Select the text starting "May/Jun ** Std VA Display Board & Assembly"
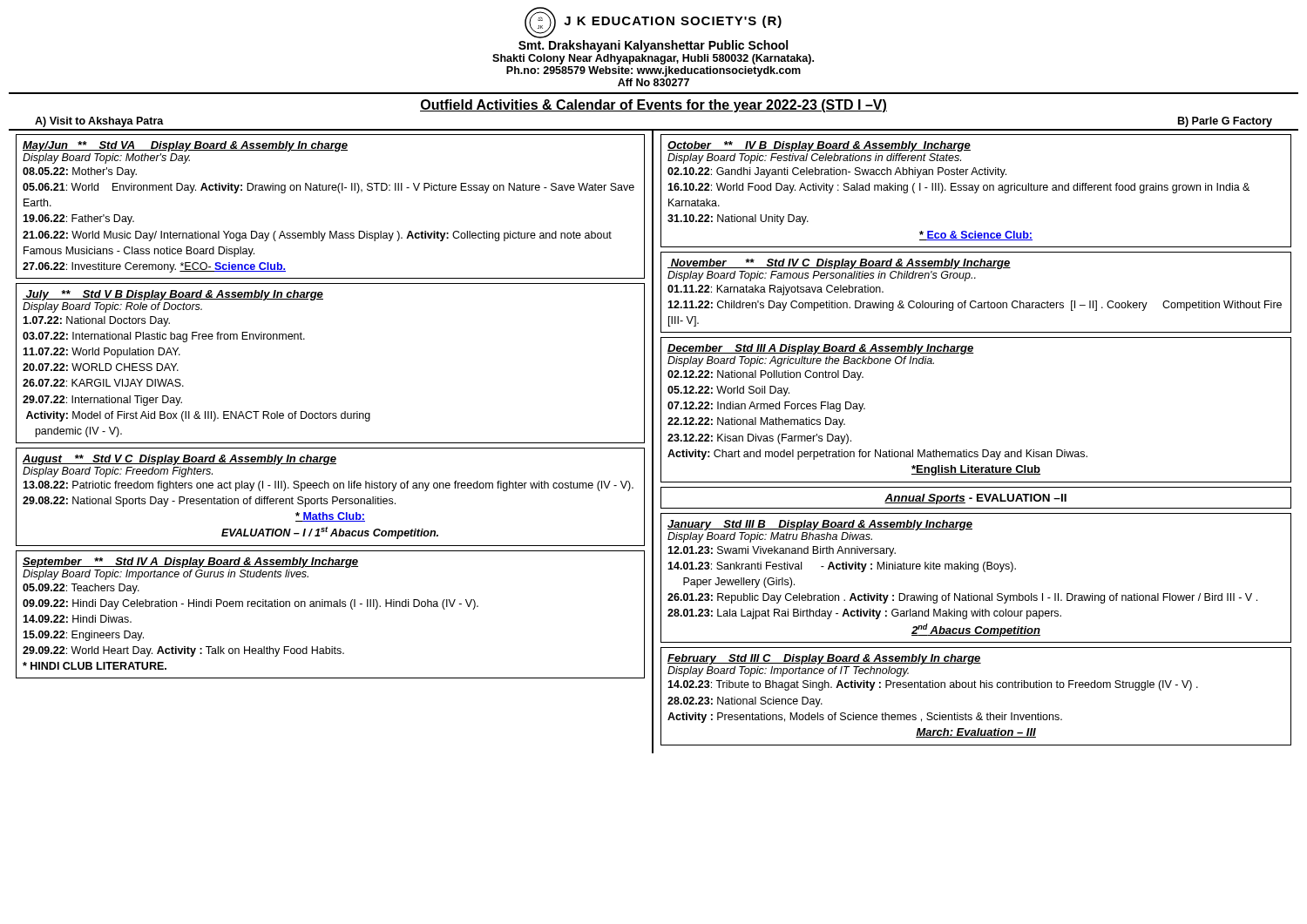1307x924 pixels. 185,146
